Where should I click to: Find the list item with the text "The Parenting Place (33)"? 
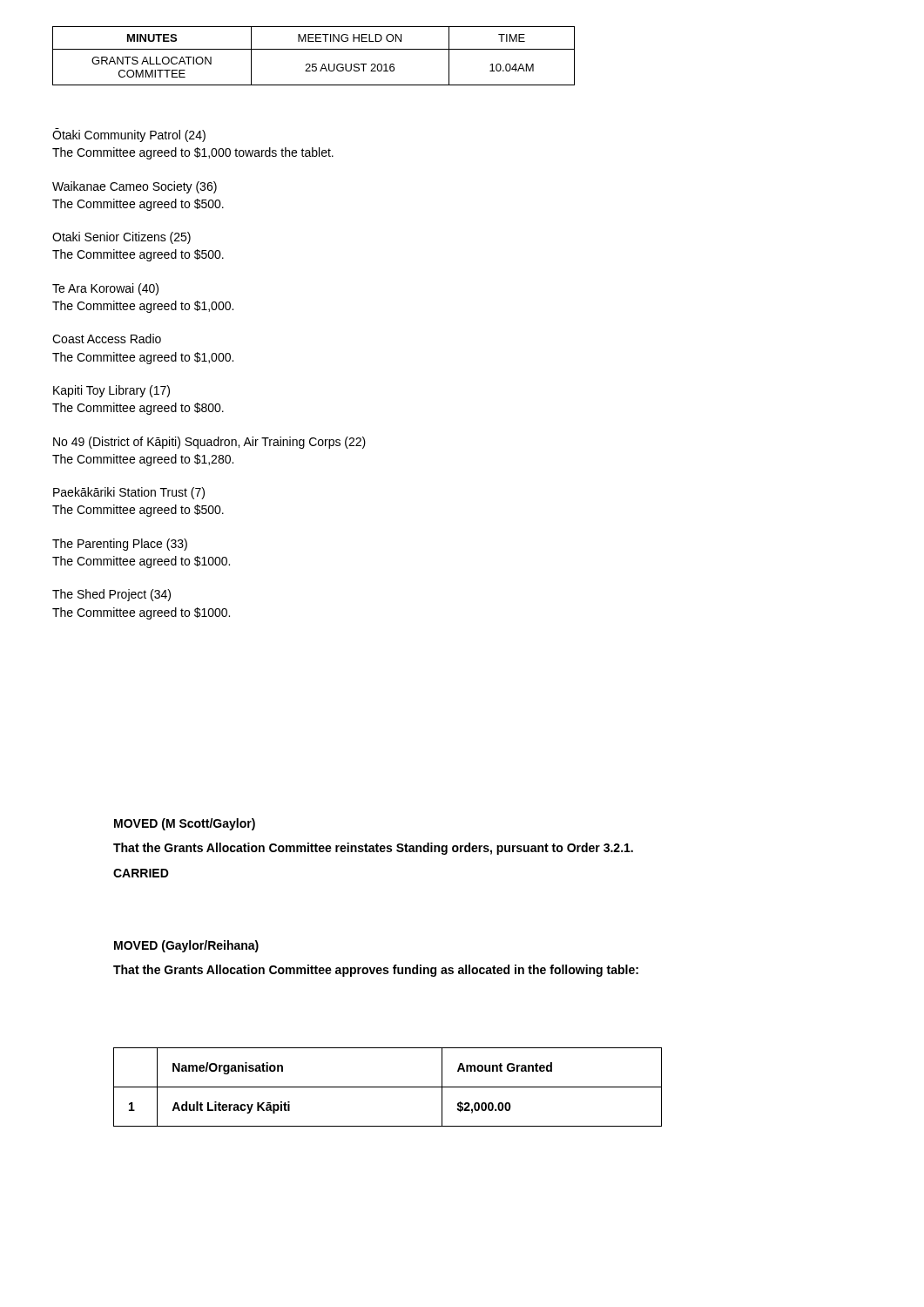pos(120,545)
